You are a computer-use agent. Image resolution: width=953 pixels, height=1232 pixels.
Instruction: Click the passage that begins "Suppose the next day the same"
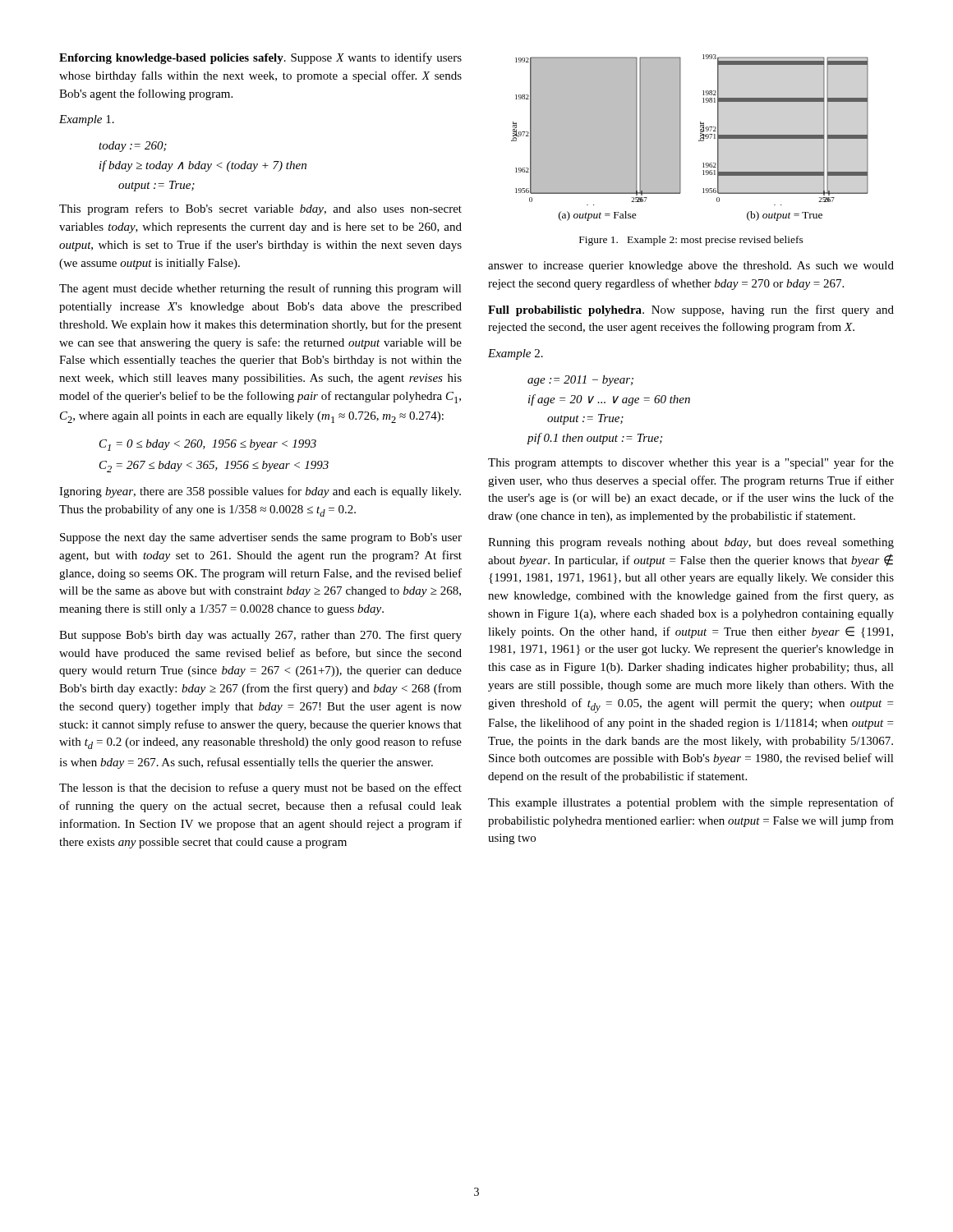(x=260, y=574)
